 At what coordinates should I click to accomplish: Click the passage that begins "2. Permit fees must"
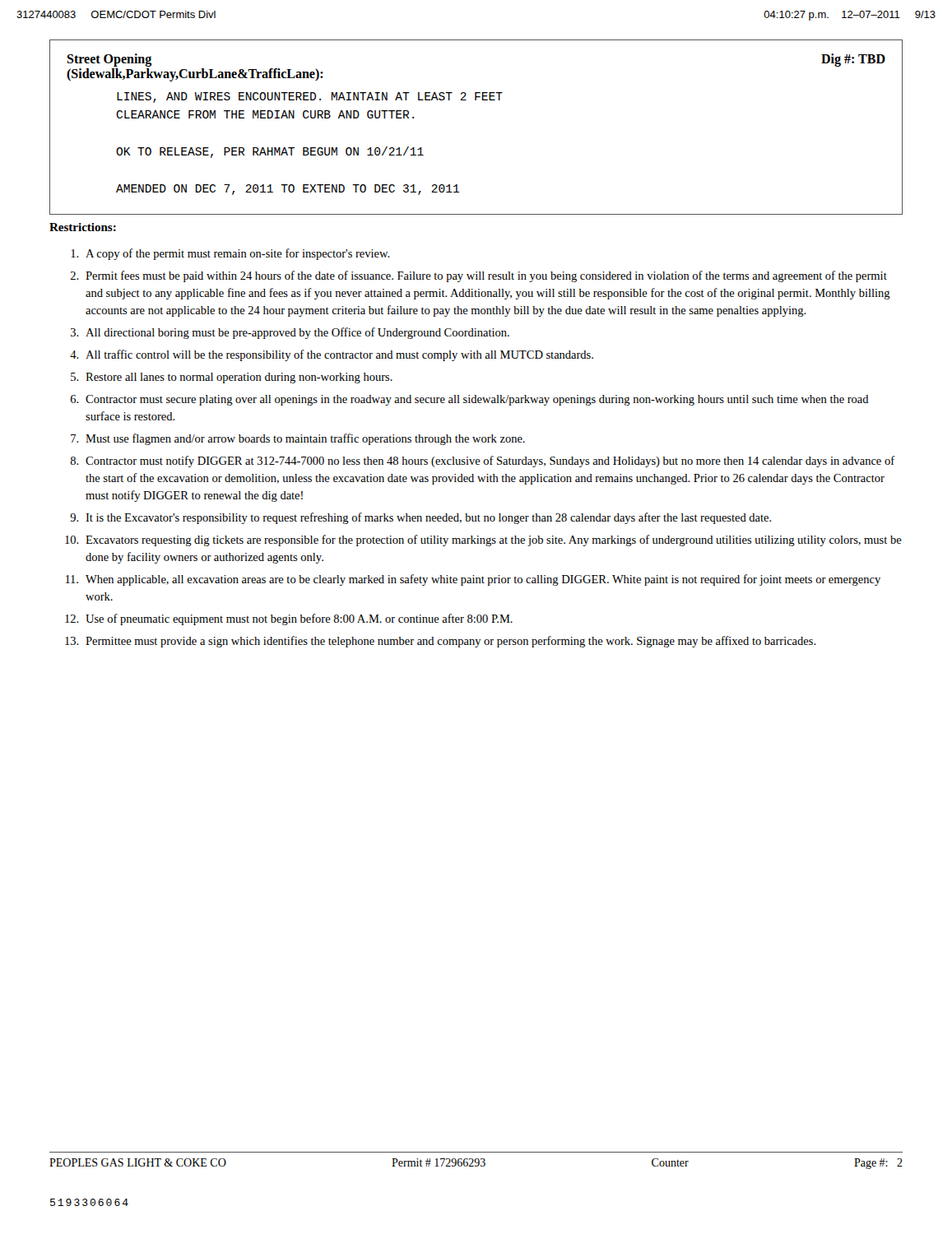point(476,293)
